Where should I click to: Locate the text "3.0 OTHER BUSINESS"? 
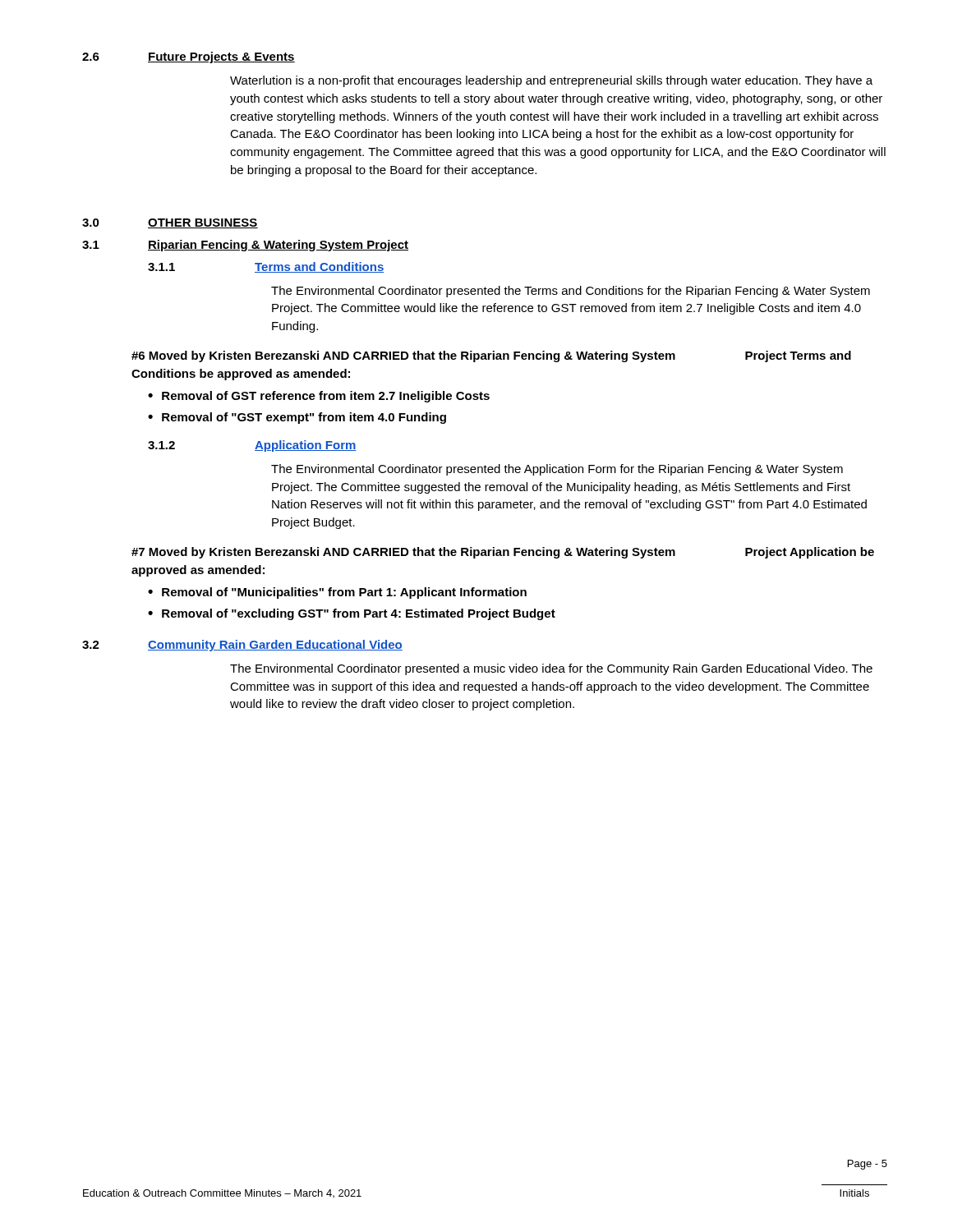pos(170,222)
